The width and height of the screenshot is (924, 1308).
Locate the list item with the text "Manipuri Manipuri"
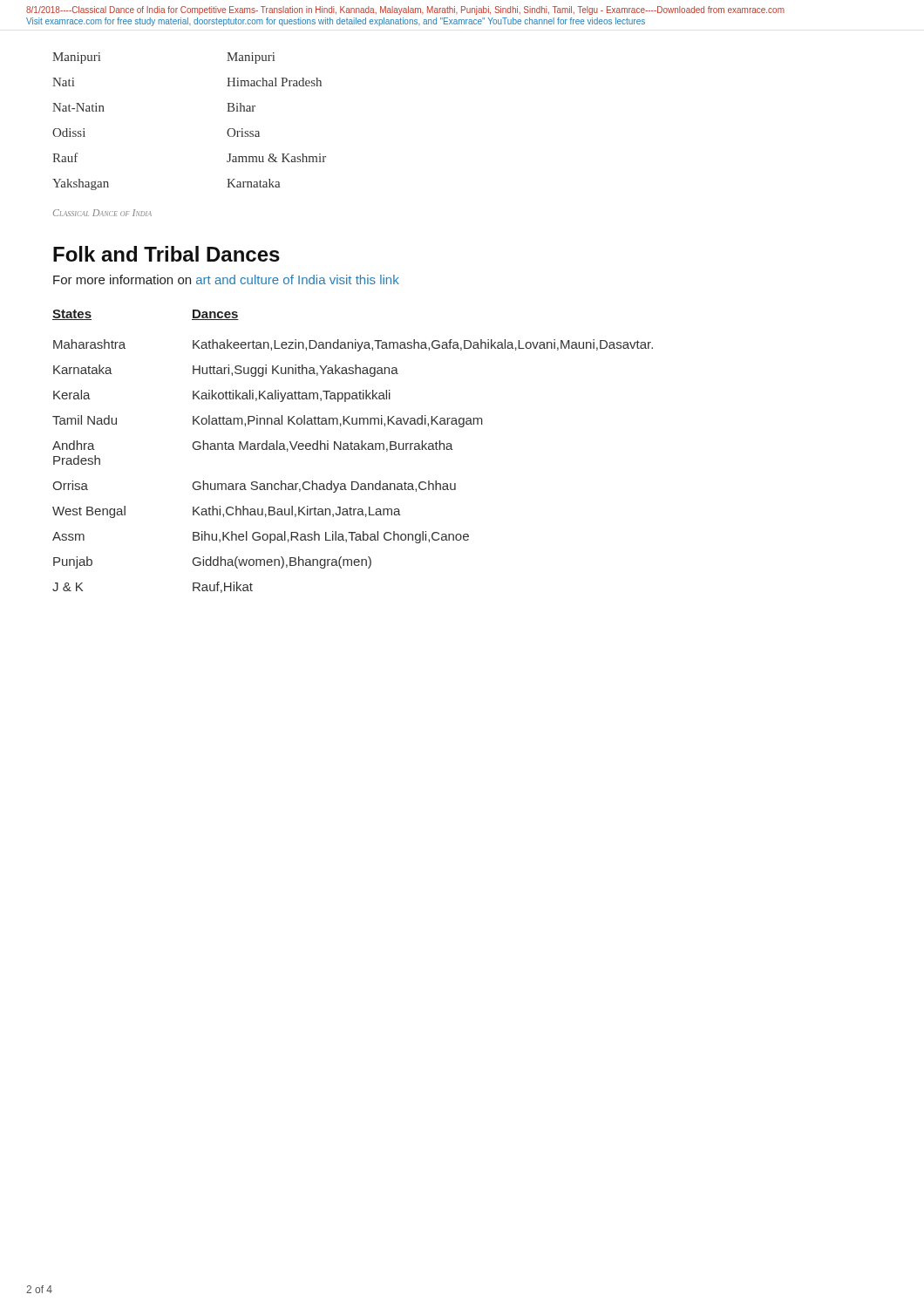coord(78,58)
